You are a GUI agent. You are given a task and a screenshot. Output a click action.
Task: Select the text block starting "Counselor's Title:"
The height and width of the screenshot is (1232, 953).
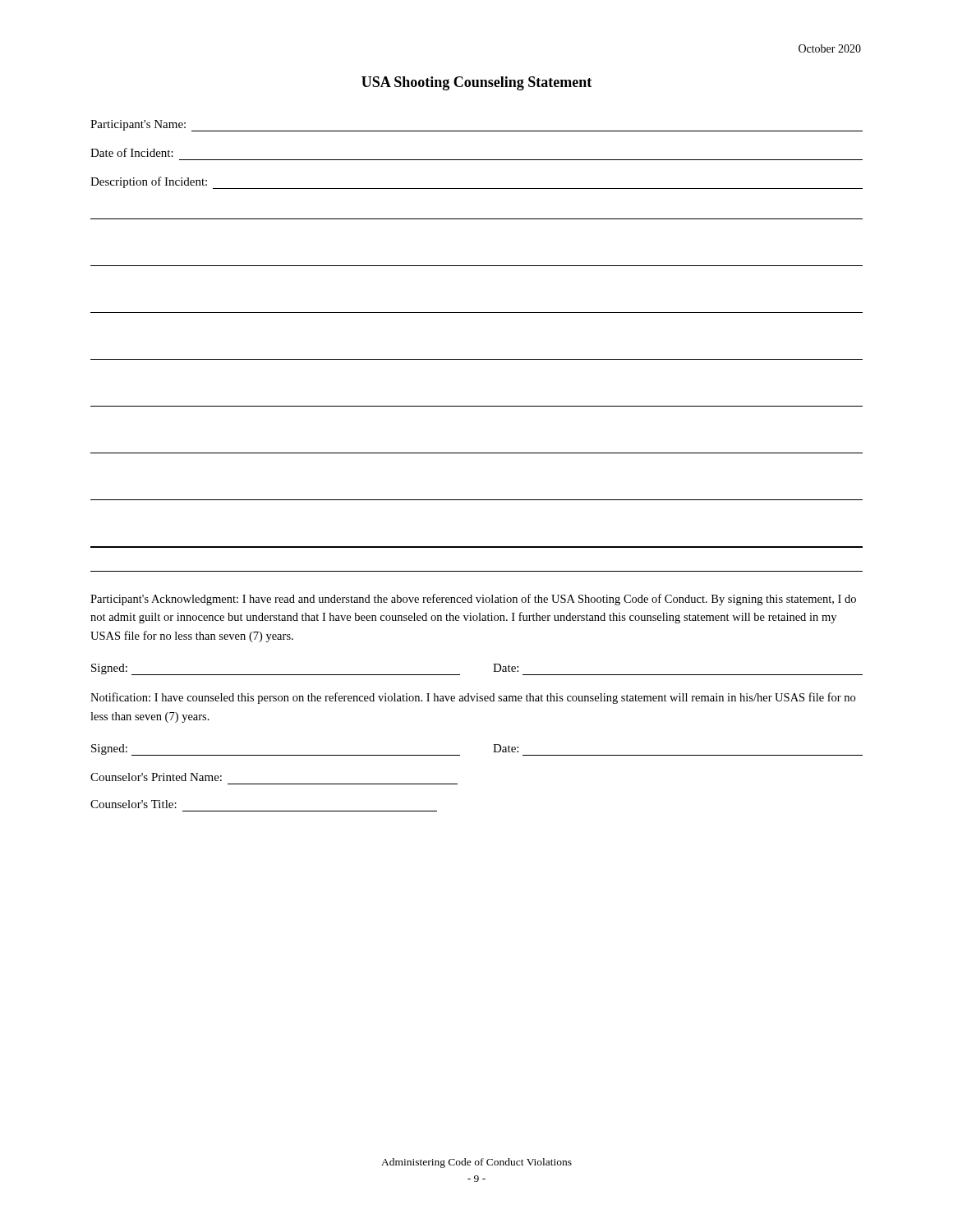click(x=264, y=804)
